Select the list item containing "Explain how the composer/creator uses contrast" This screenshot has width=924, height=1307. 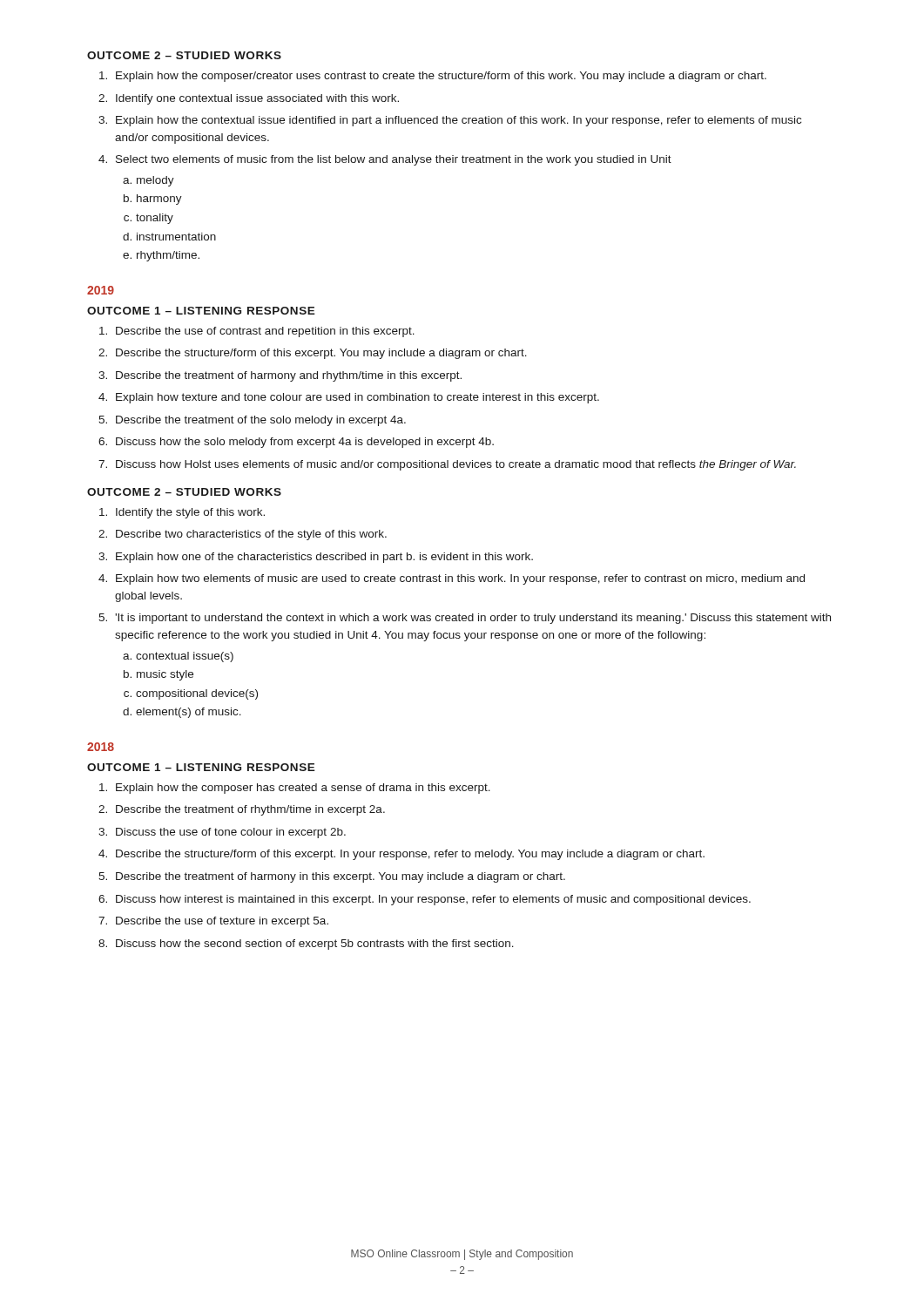(441, 75)
